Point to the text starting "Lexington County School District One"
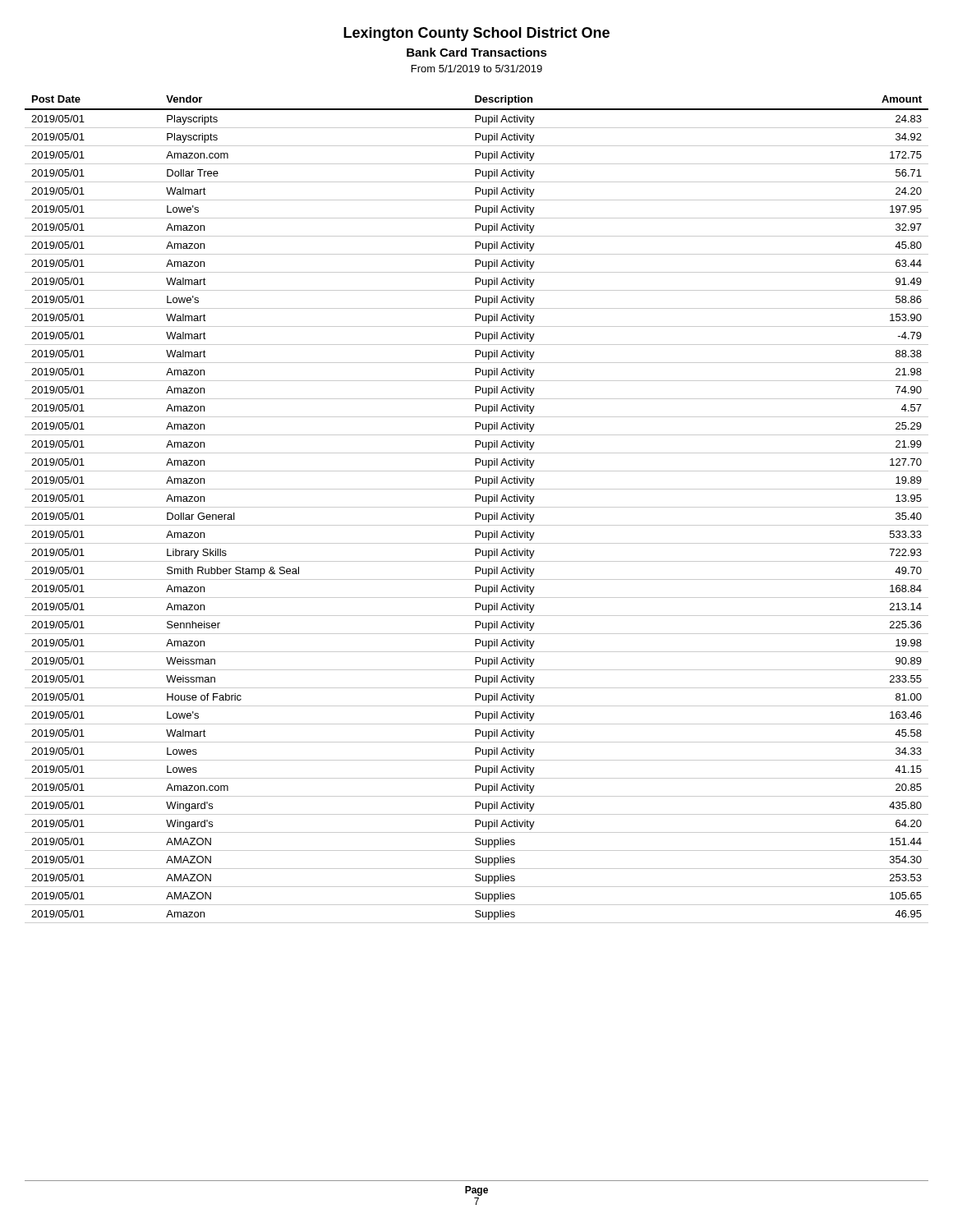The image size is (953, 1232). tap(476, 33)
